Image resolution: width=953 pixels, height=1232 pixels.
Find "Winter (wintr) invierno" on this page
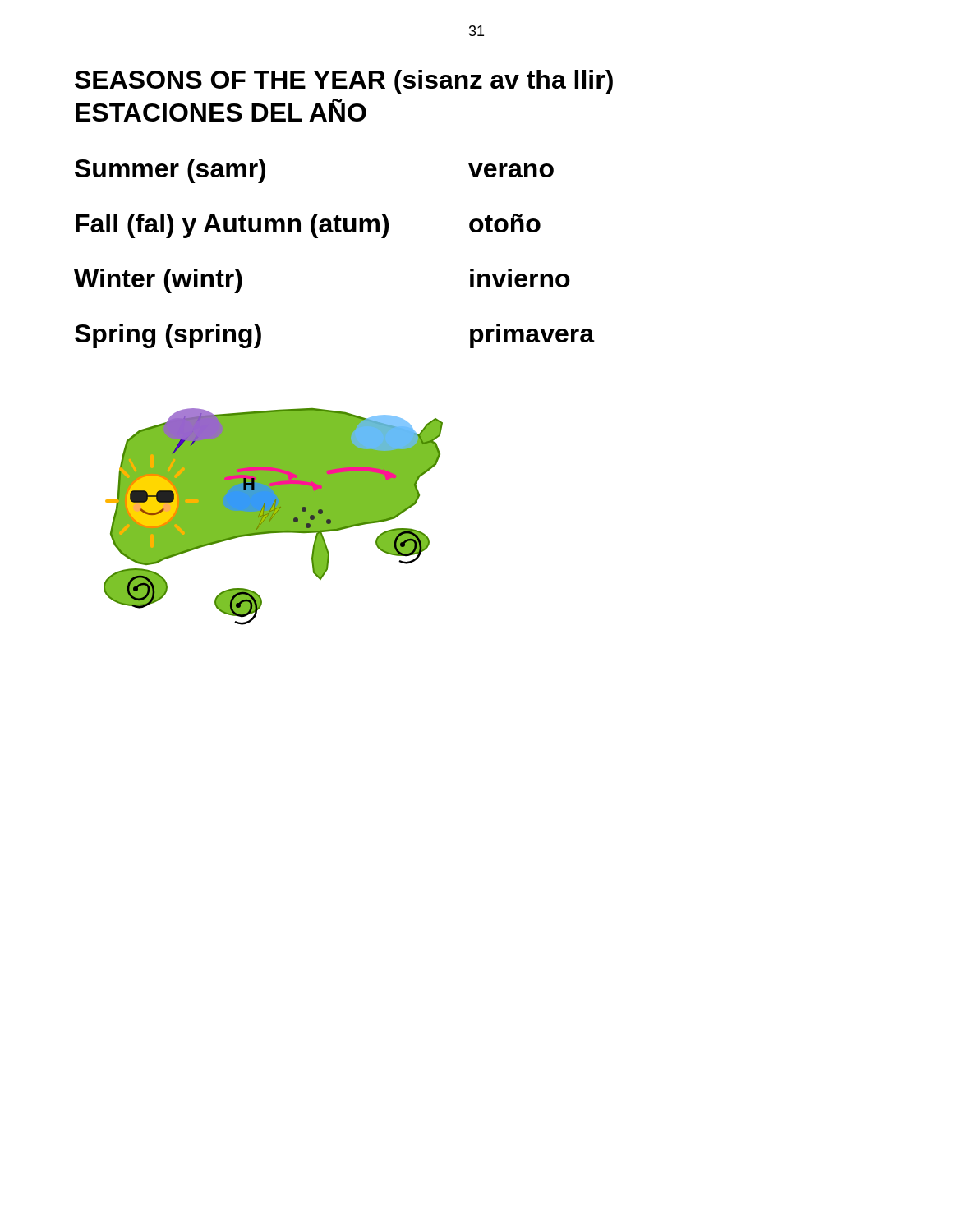tap(151, 280)
